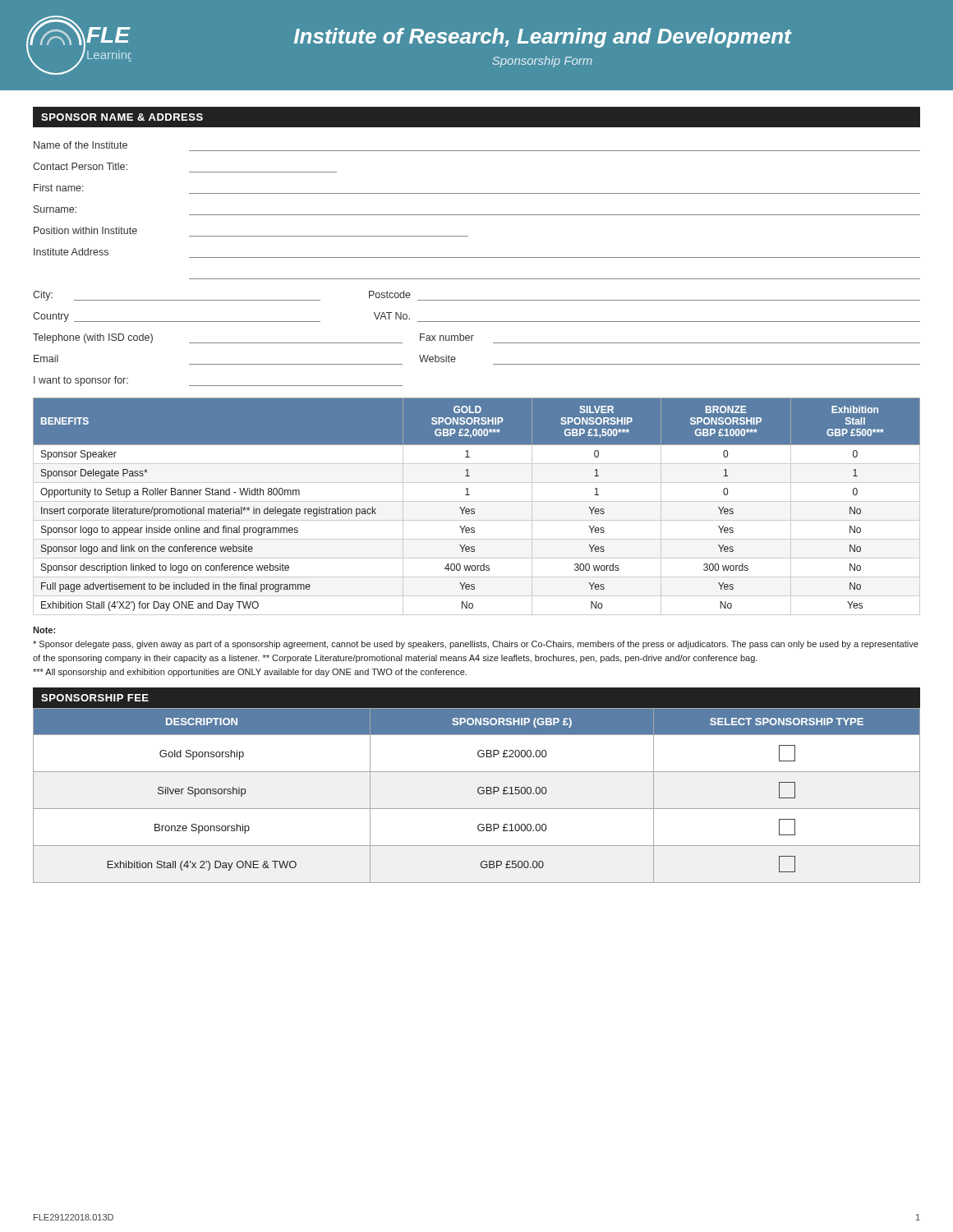The width and height of the screenshot is (953, 1232).
Task: Find the text that reads "Institute Address"
Action: click(476, 250)
